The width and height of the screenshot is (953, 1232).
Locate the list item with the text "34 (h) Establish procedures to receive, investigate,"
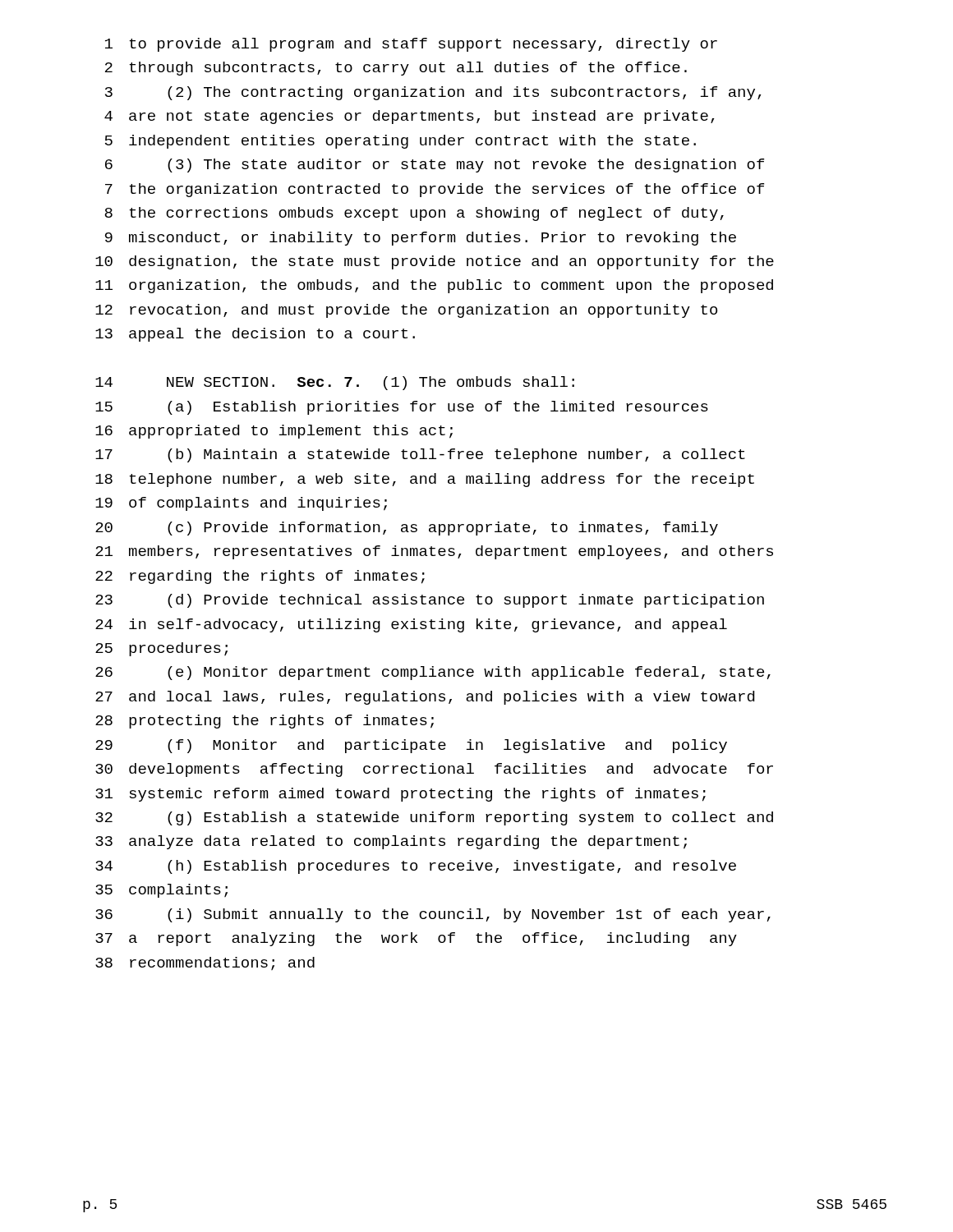point(485,867)
